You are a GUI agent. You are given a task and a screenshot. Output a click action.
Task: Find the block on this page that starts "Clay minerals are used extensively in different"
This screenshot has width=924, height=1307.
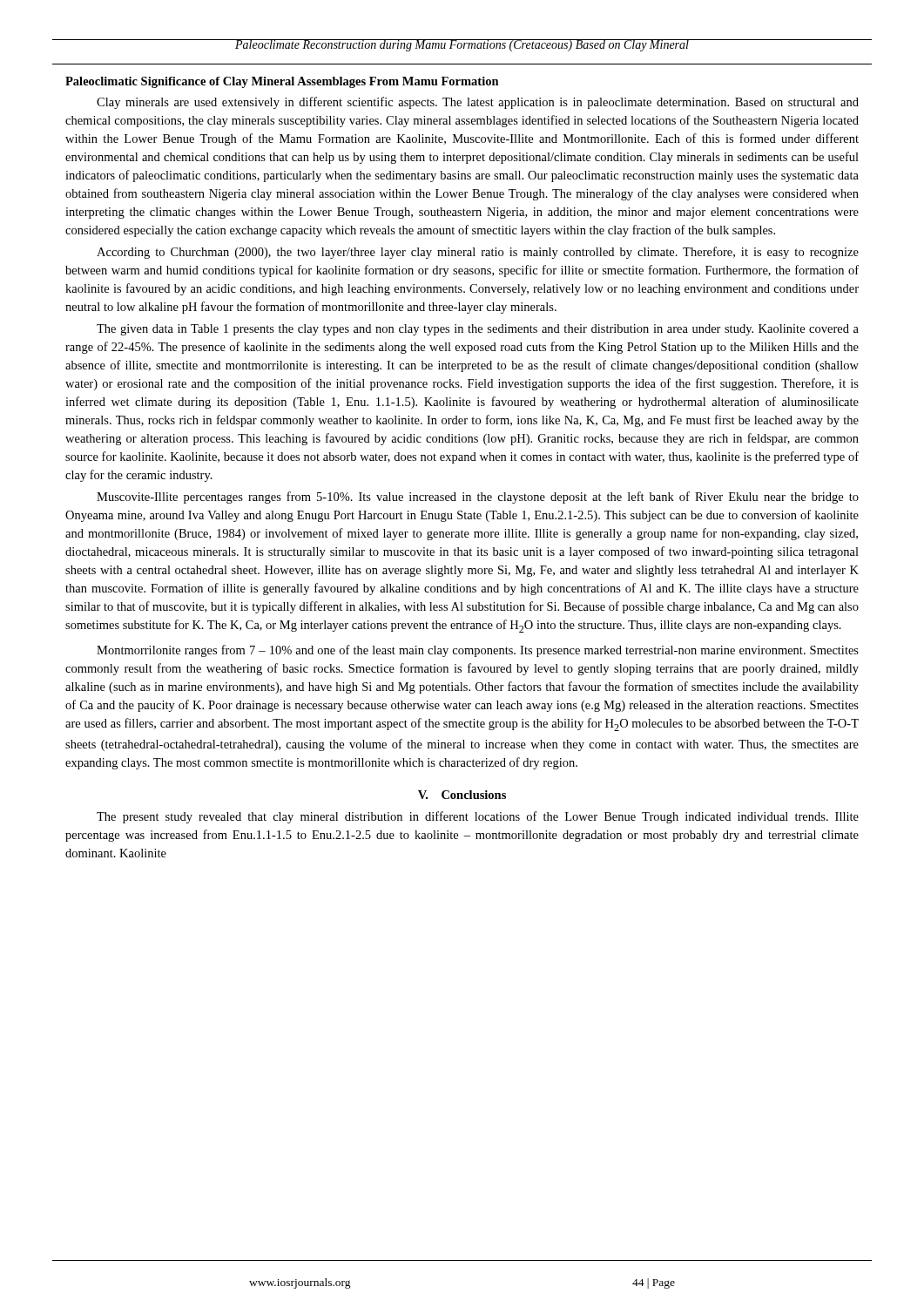(x=462, y=166)
